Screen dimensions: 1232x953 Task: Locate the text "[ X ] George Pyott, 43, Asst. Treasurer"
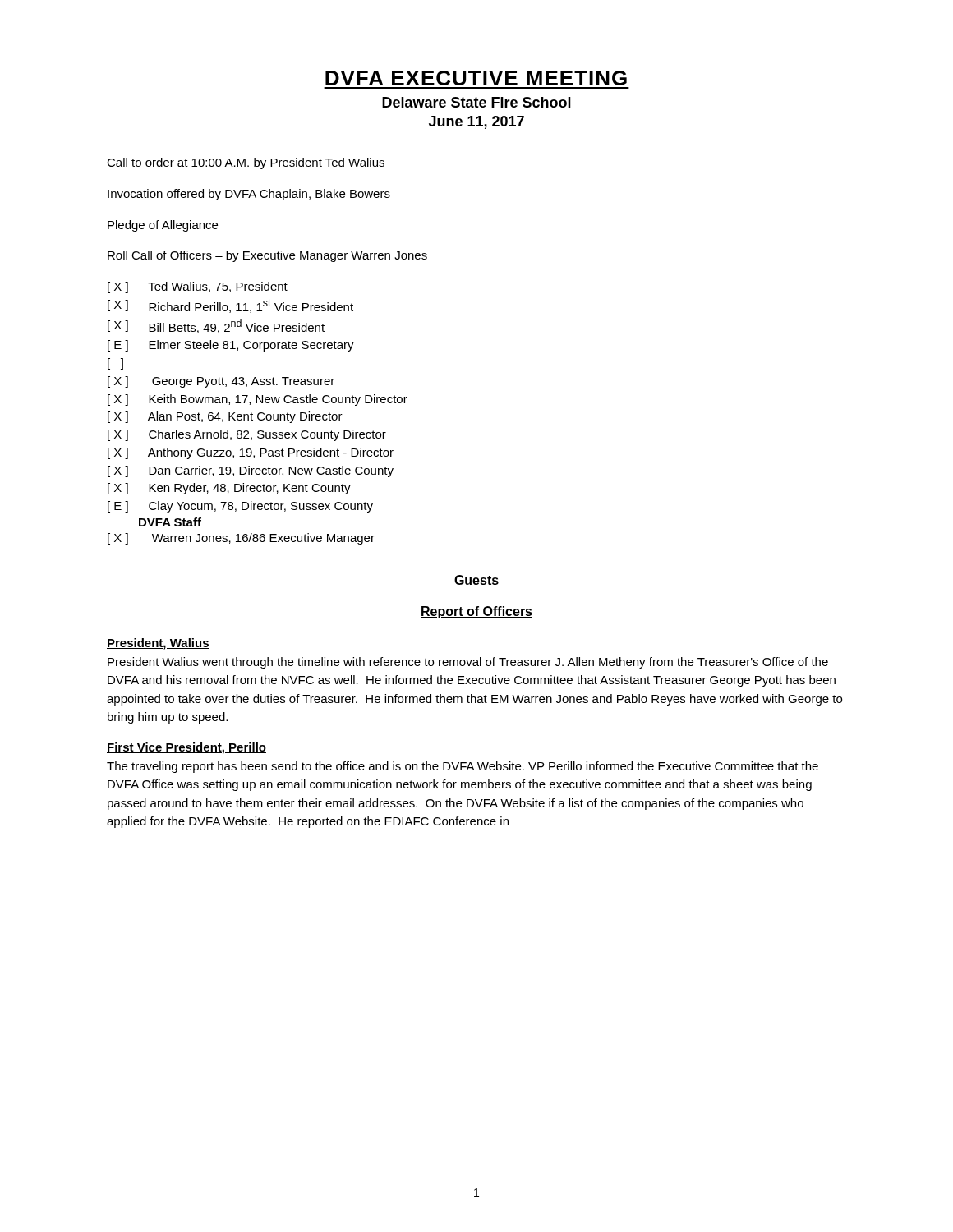[x=221, y=381]
